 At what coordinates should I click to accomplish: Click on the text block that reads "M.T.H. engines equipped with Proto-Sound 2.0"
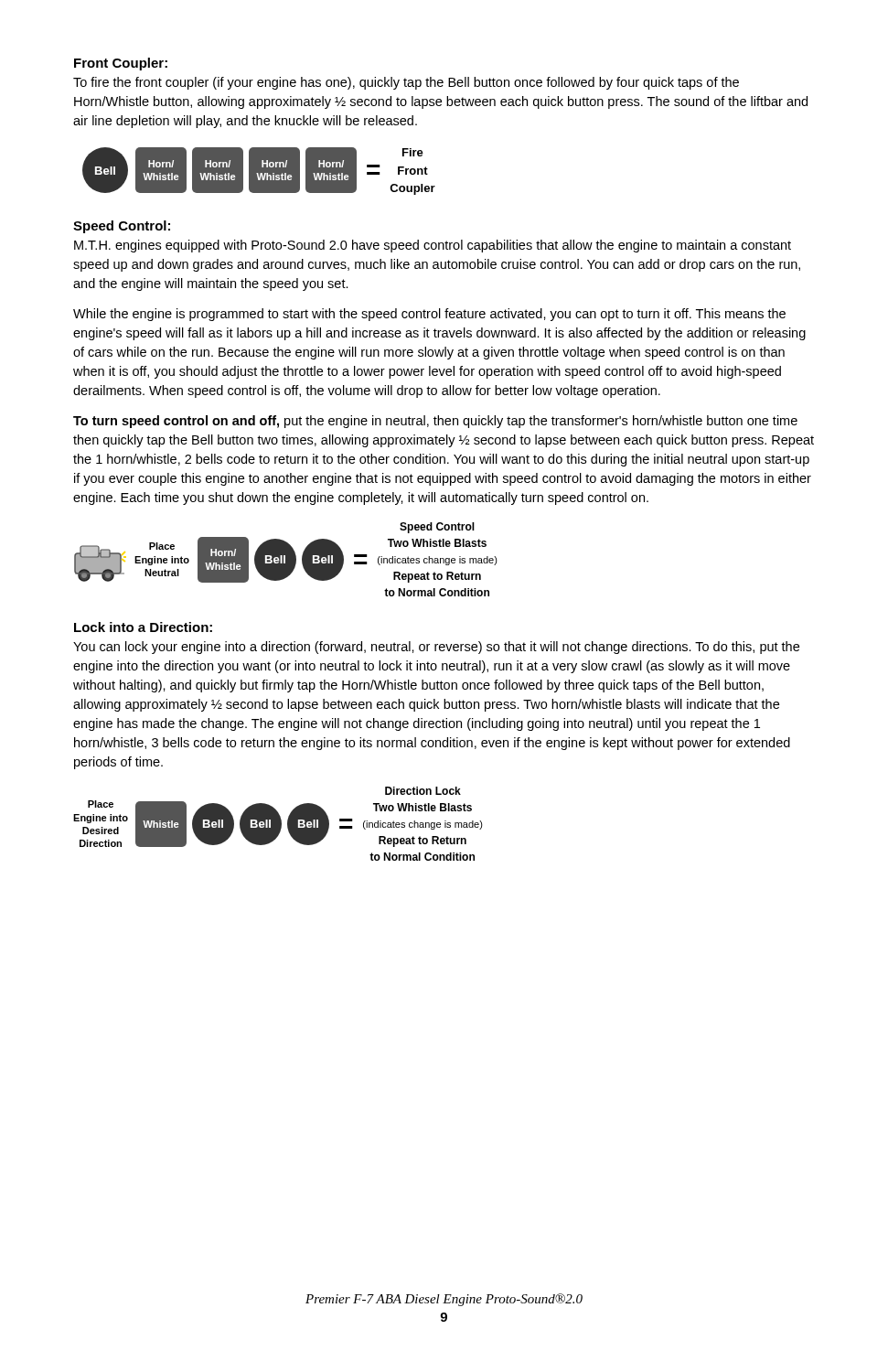437,264
